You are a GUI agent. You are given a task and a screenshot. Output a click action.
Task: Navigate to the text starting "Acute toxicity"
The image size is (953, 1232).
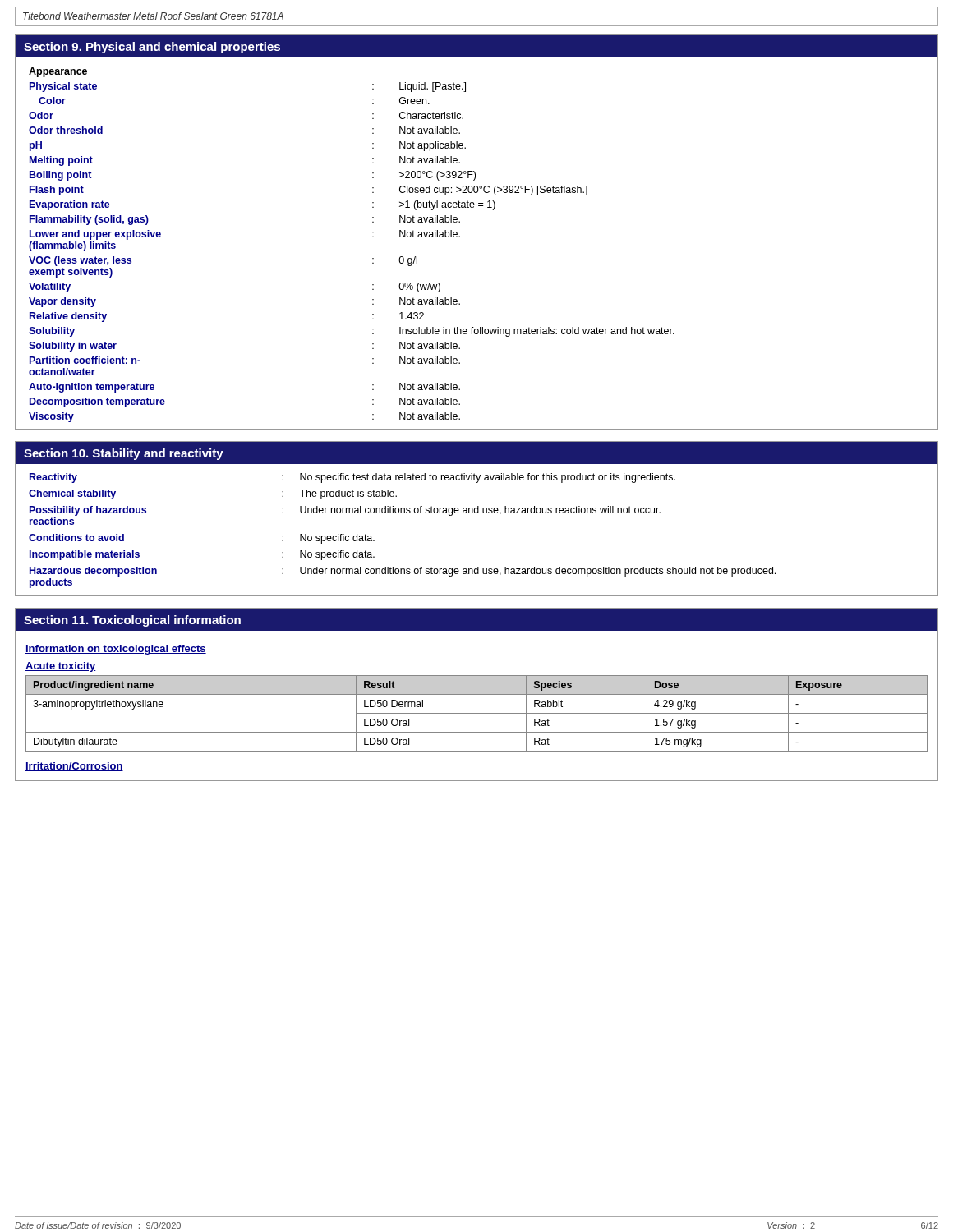point(60,666)
